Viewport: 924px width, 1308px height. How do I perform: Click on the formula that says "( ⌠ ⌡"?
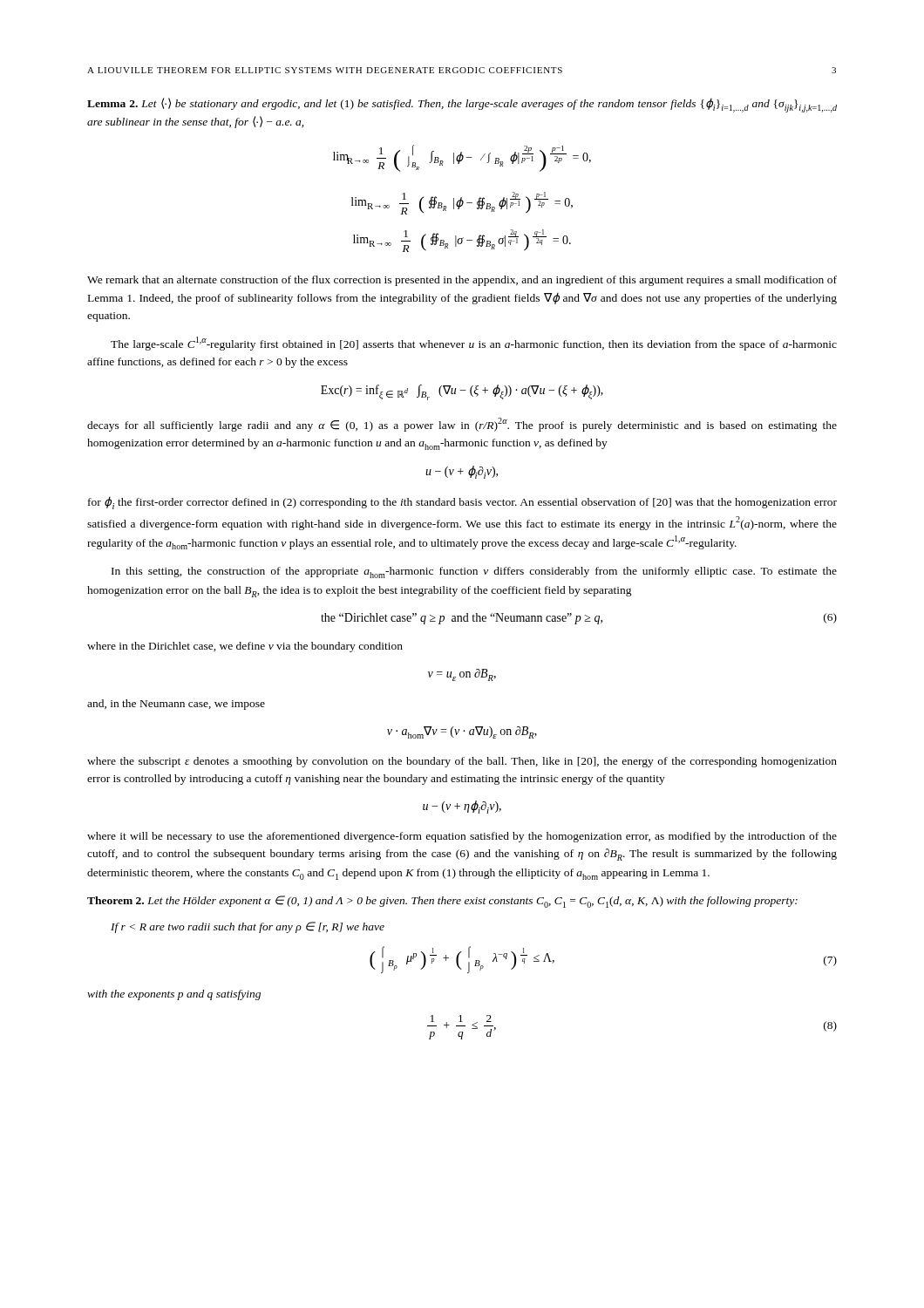(x=458, y=960)
